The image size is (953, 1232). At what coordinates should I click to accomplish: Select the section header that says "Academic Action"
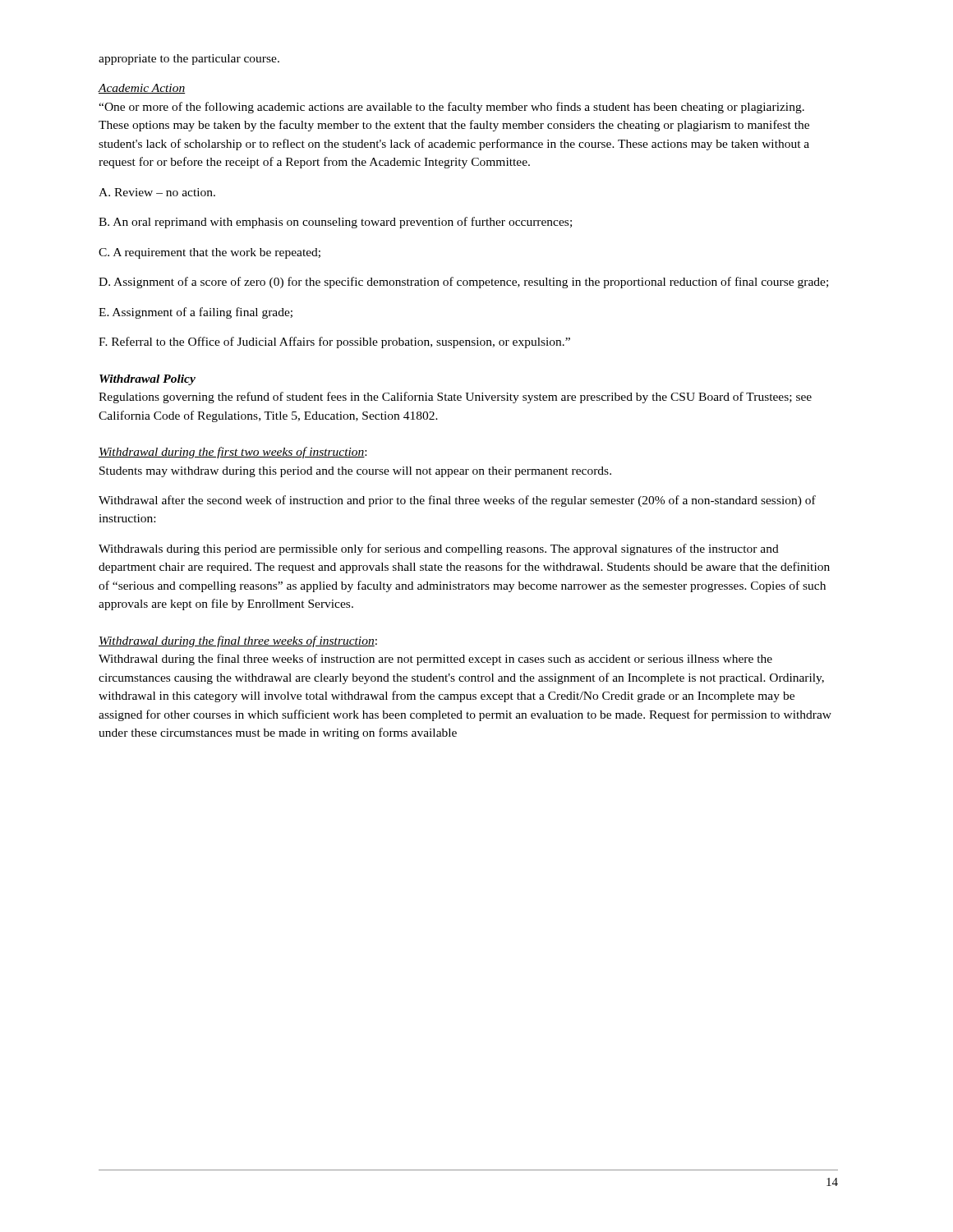(x=141, y=89)
